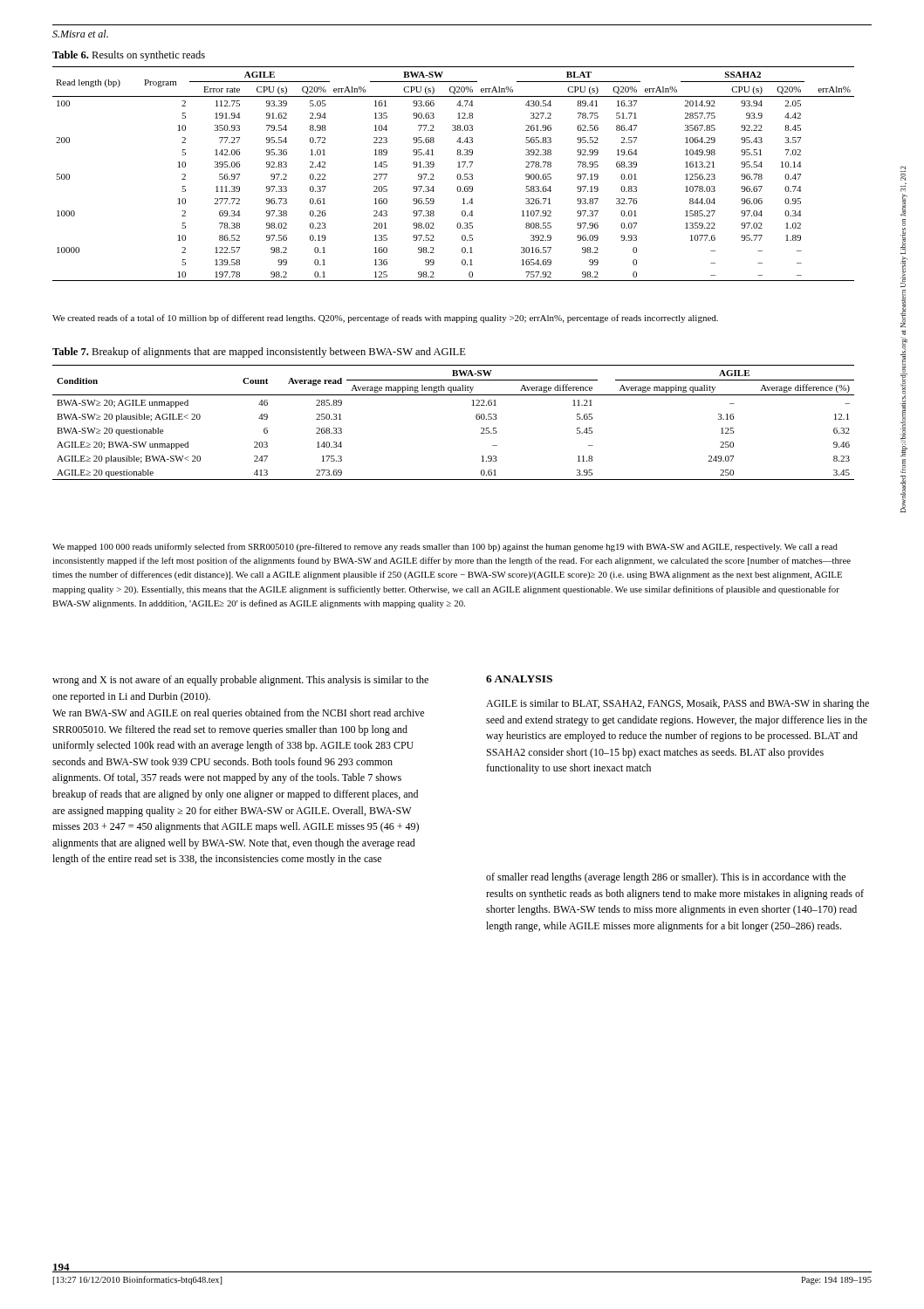Locate the element starting "We created reads of a total of"
The height and width of the screenshot is (1309, 924).
click(x=385, y=318)
